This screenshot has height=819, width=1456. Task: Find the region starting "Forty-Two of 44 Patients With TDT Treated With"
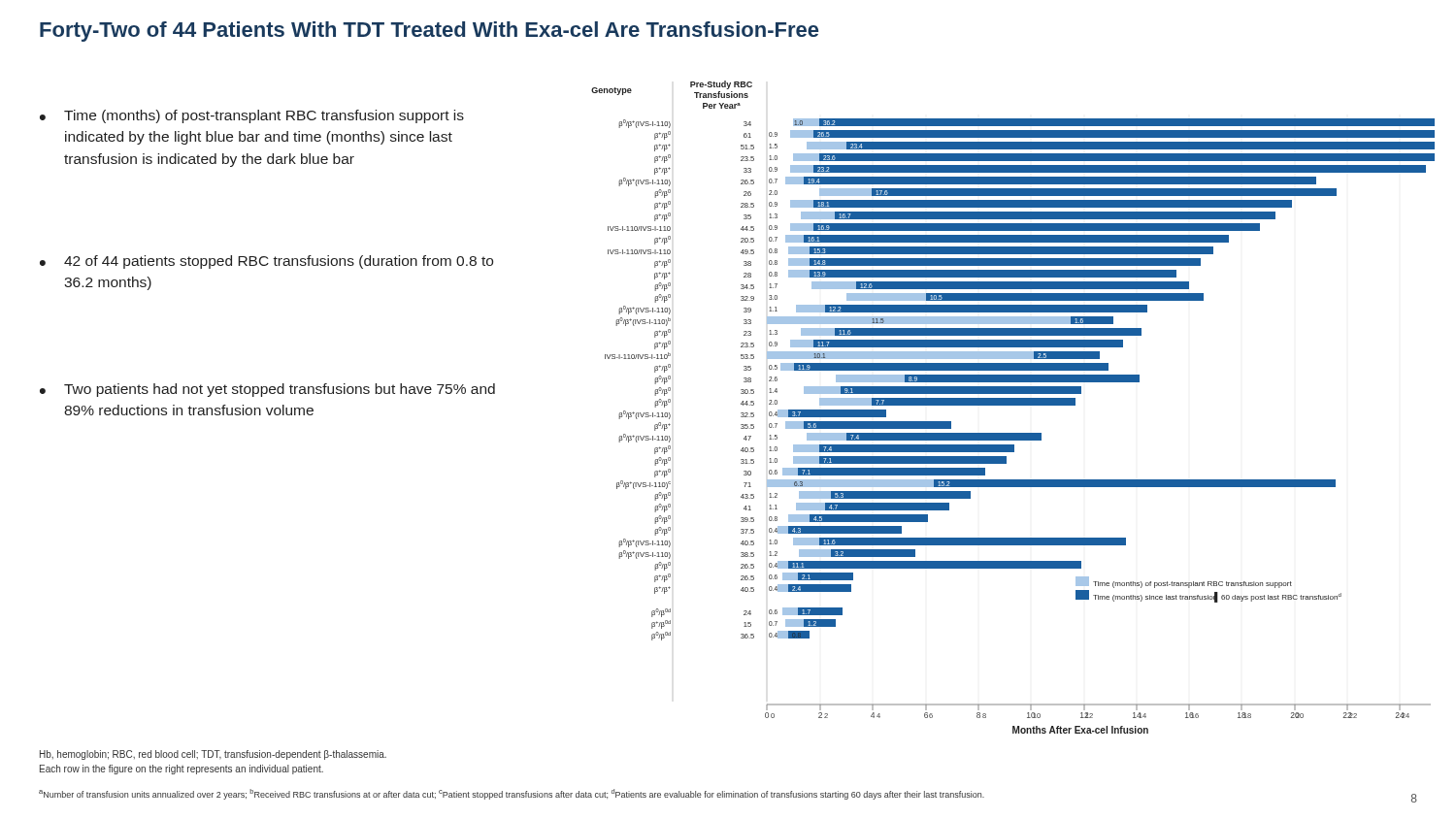point(429,30)
